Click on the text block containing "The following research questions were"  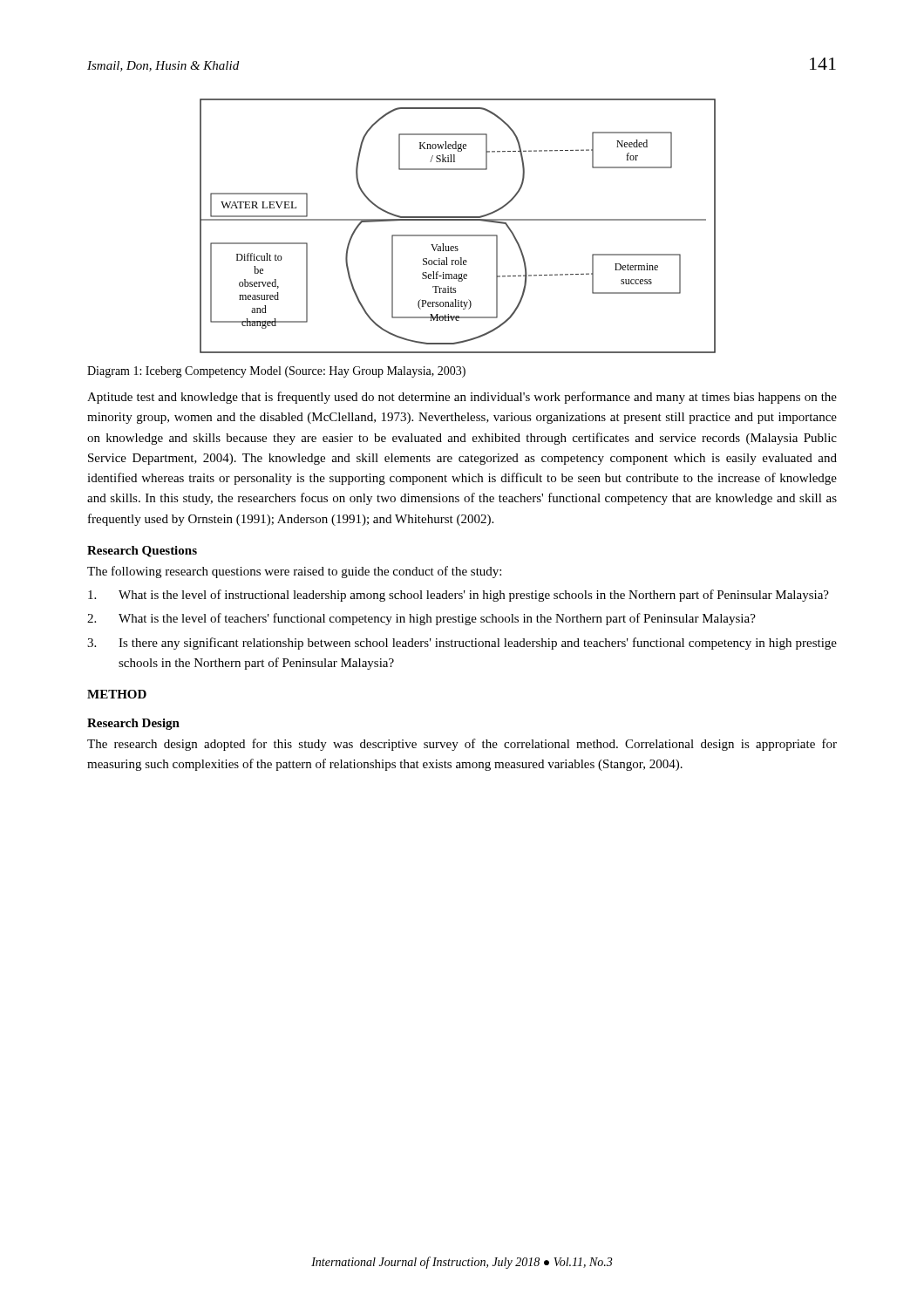pyautogui.click(x=295, y=571)
